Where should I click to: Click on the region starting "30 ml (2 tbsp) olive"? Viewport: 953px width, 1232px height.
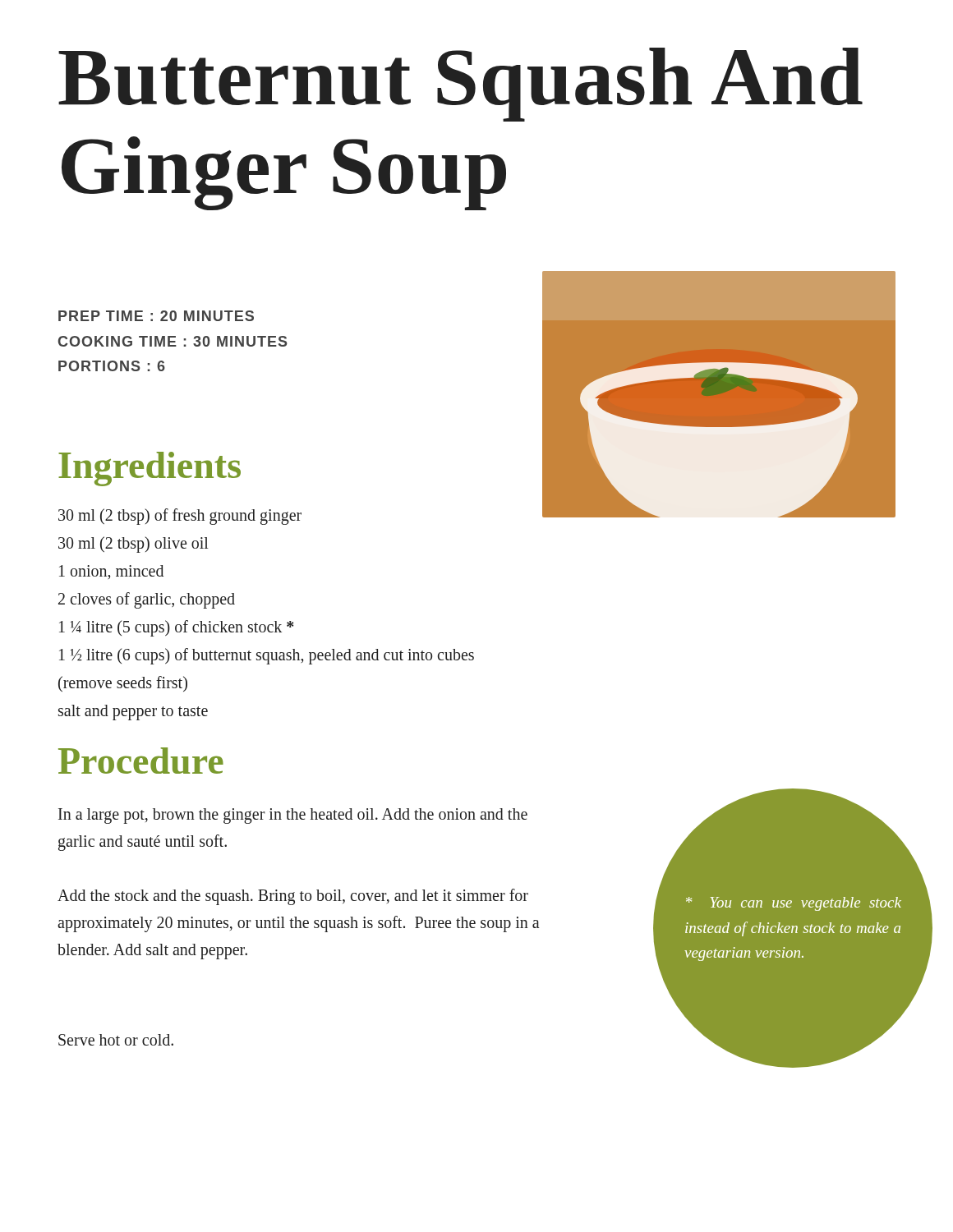tap(133, 543)
